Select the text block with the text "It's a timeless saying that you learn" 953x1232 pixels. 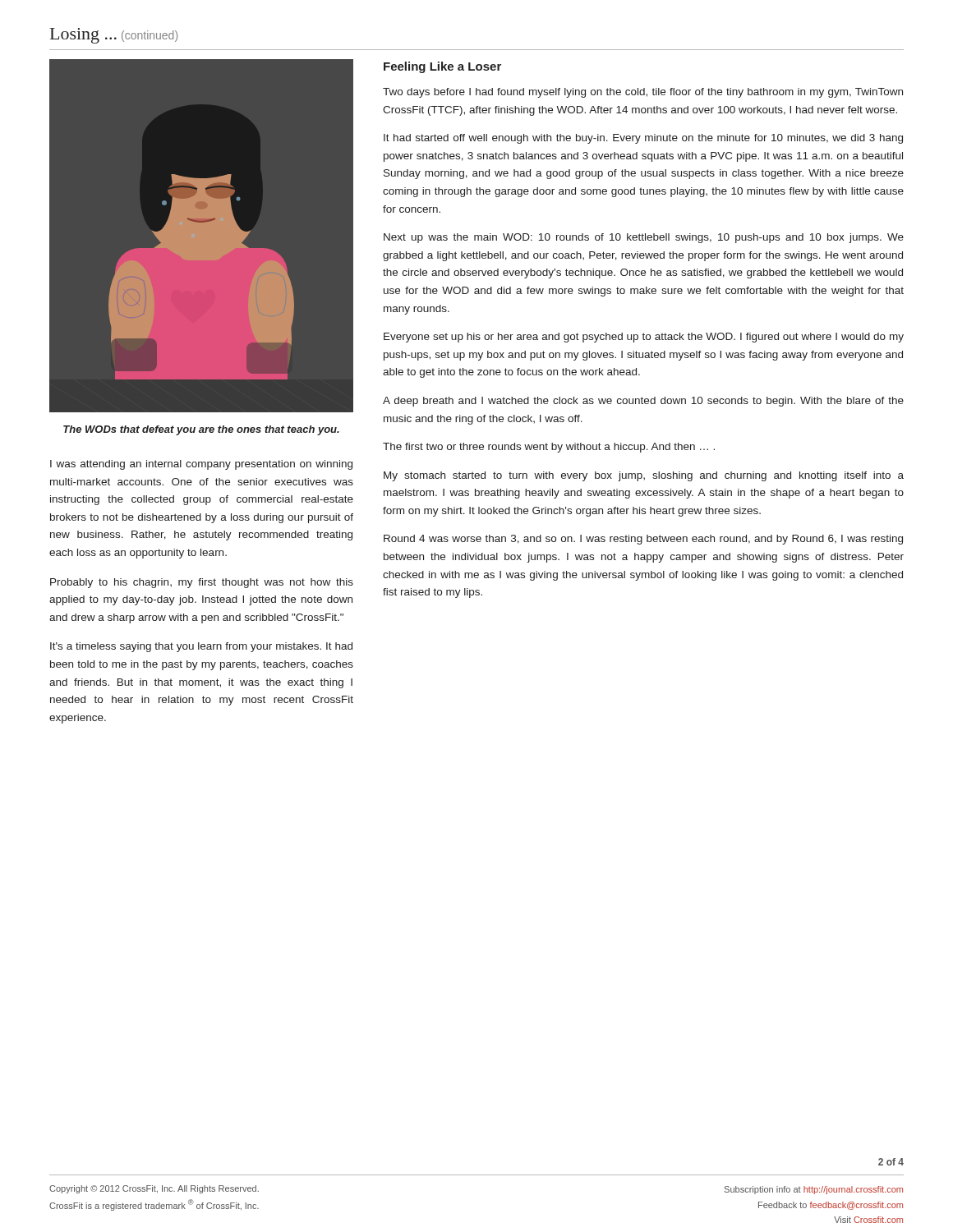[x=201, y=682]
